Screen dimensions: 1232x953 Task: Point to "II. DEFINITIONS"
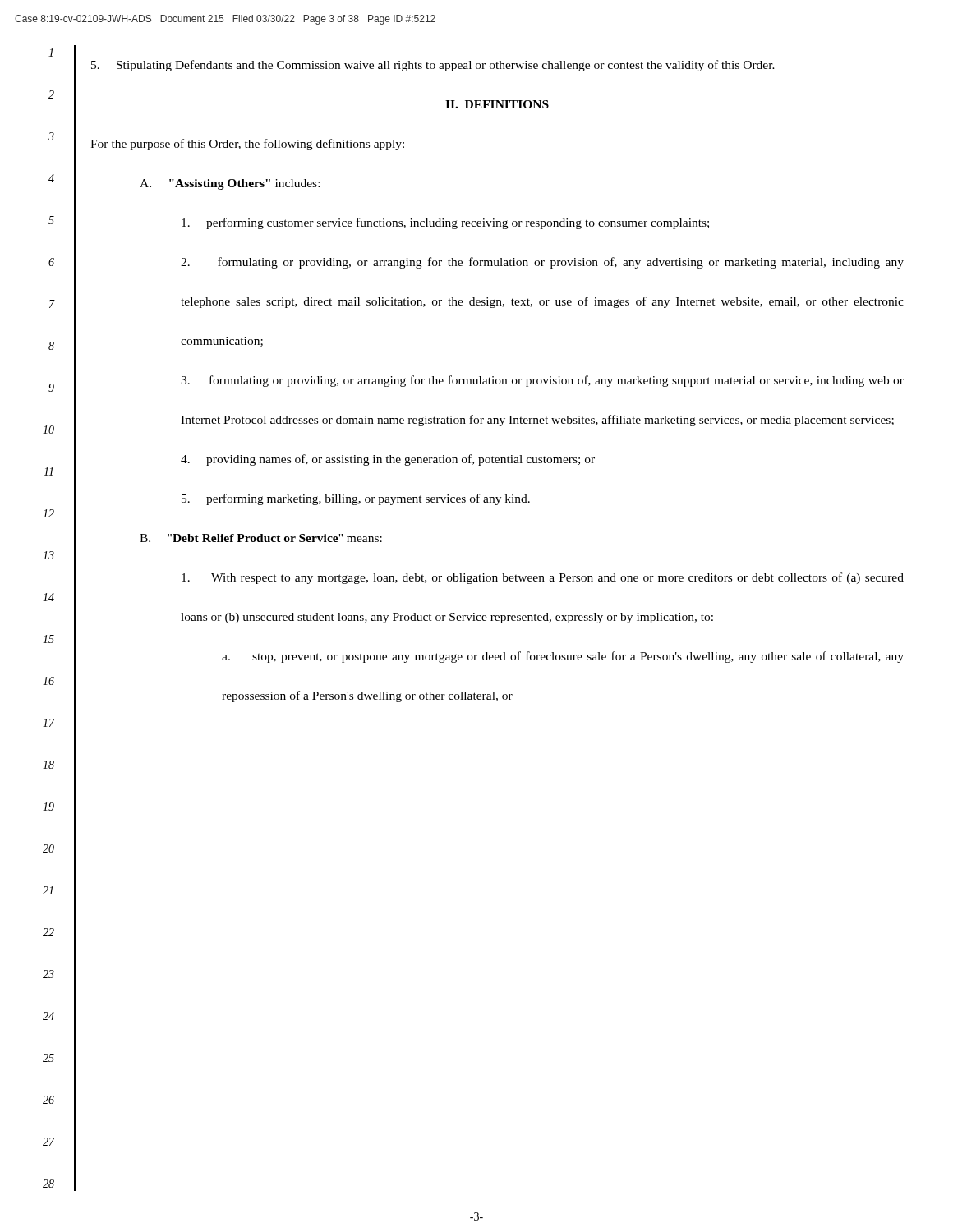pos(497,104)
